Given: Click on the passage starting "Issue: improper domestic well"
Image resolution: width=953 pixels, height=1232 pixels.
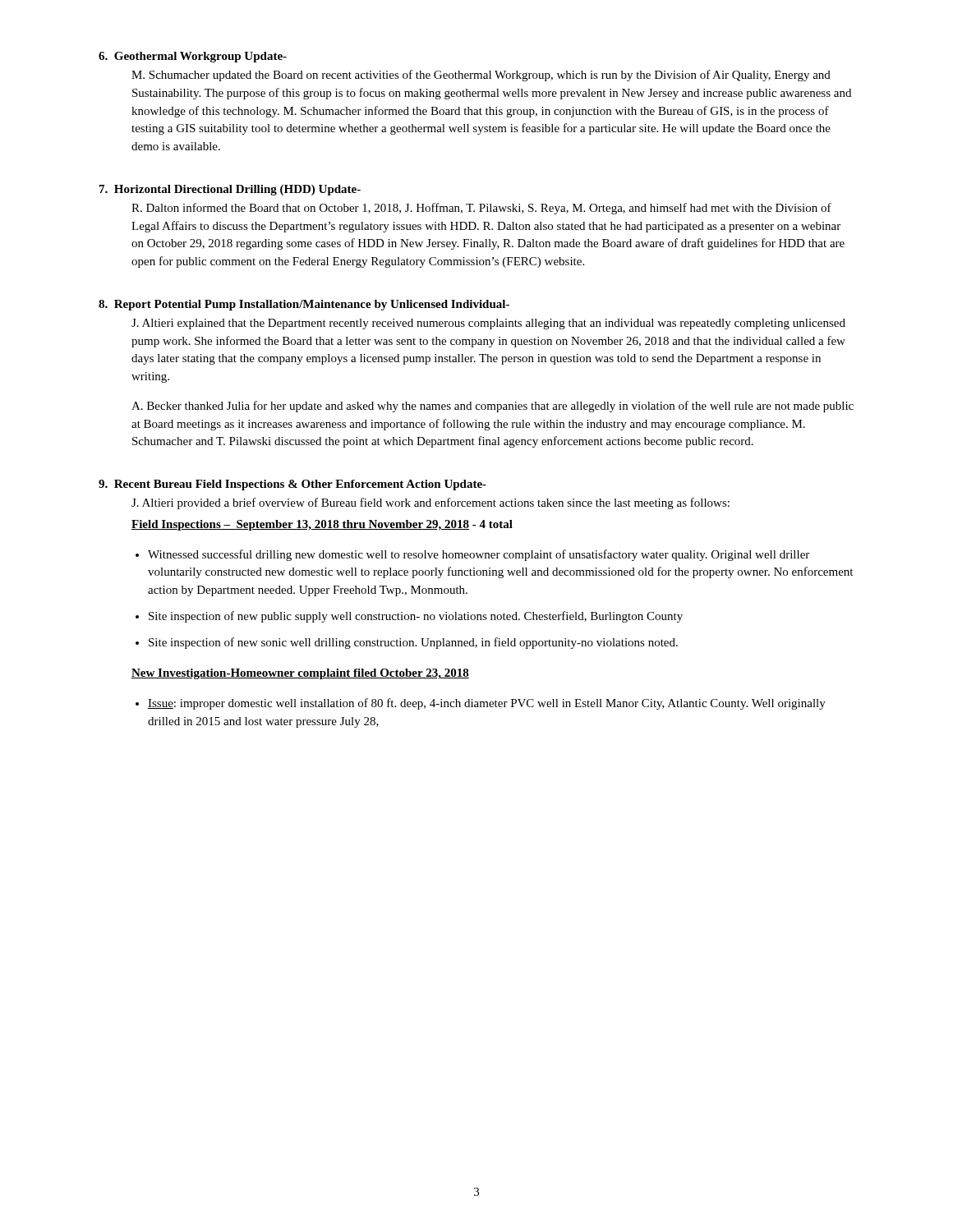Looking at the screenshot, I should tap(487, 712).
